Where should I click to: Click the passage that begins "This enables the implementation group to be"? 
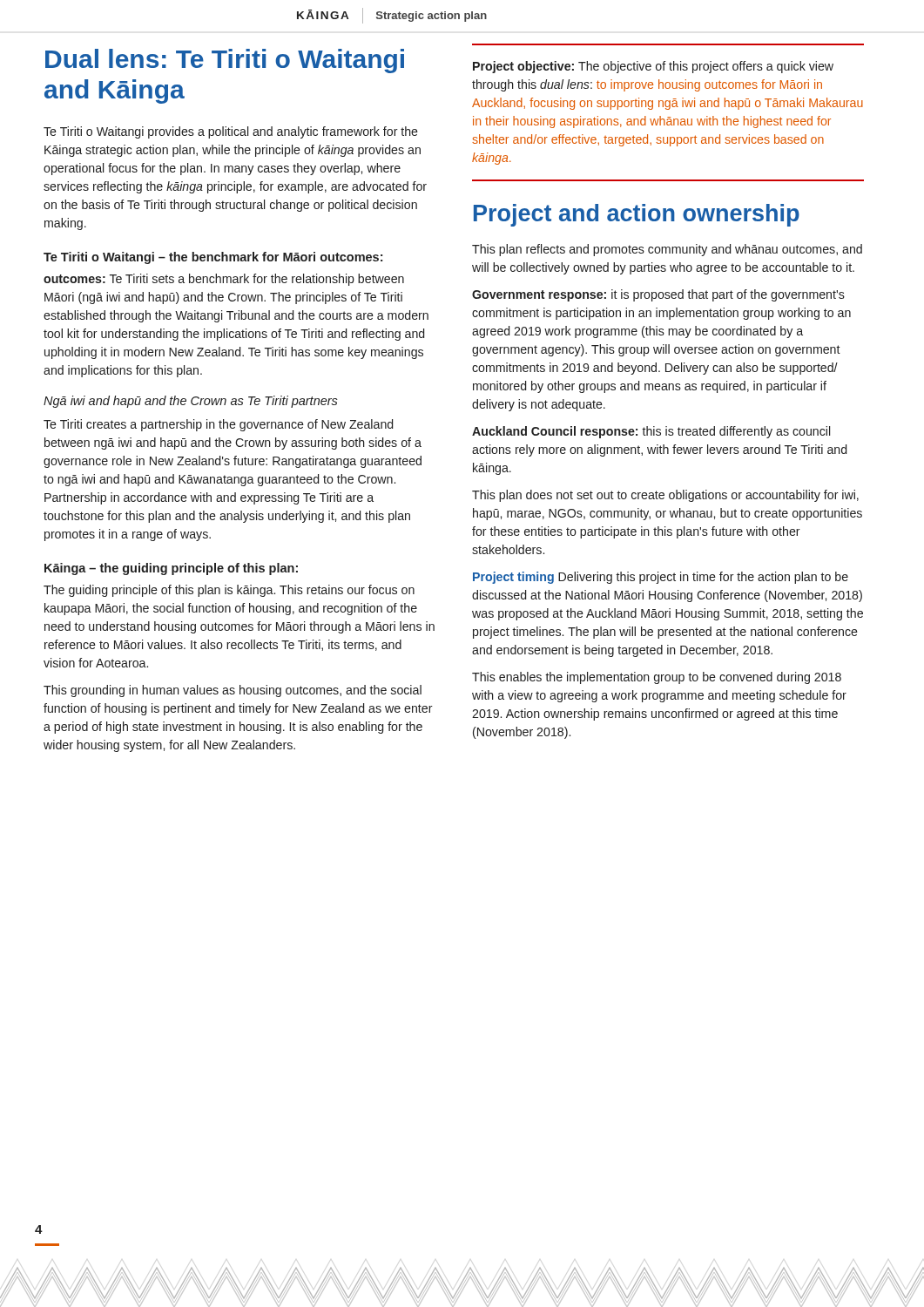(x=659, y=705)
